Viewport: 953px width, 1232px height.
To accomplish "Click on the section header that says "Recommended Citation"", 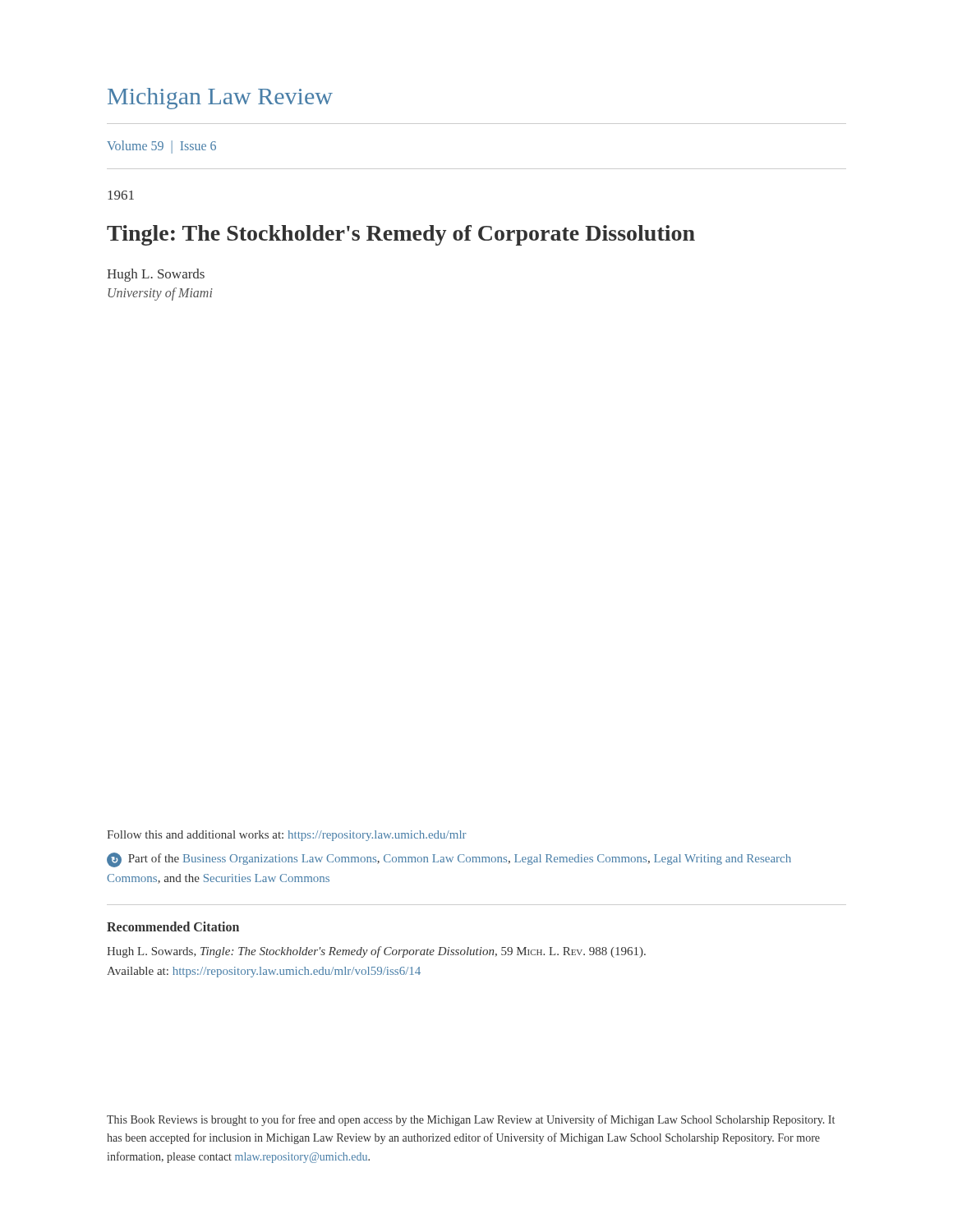I will (173, 926).
